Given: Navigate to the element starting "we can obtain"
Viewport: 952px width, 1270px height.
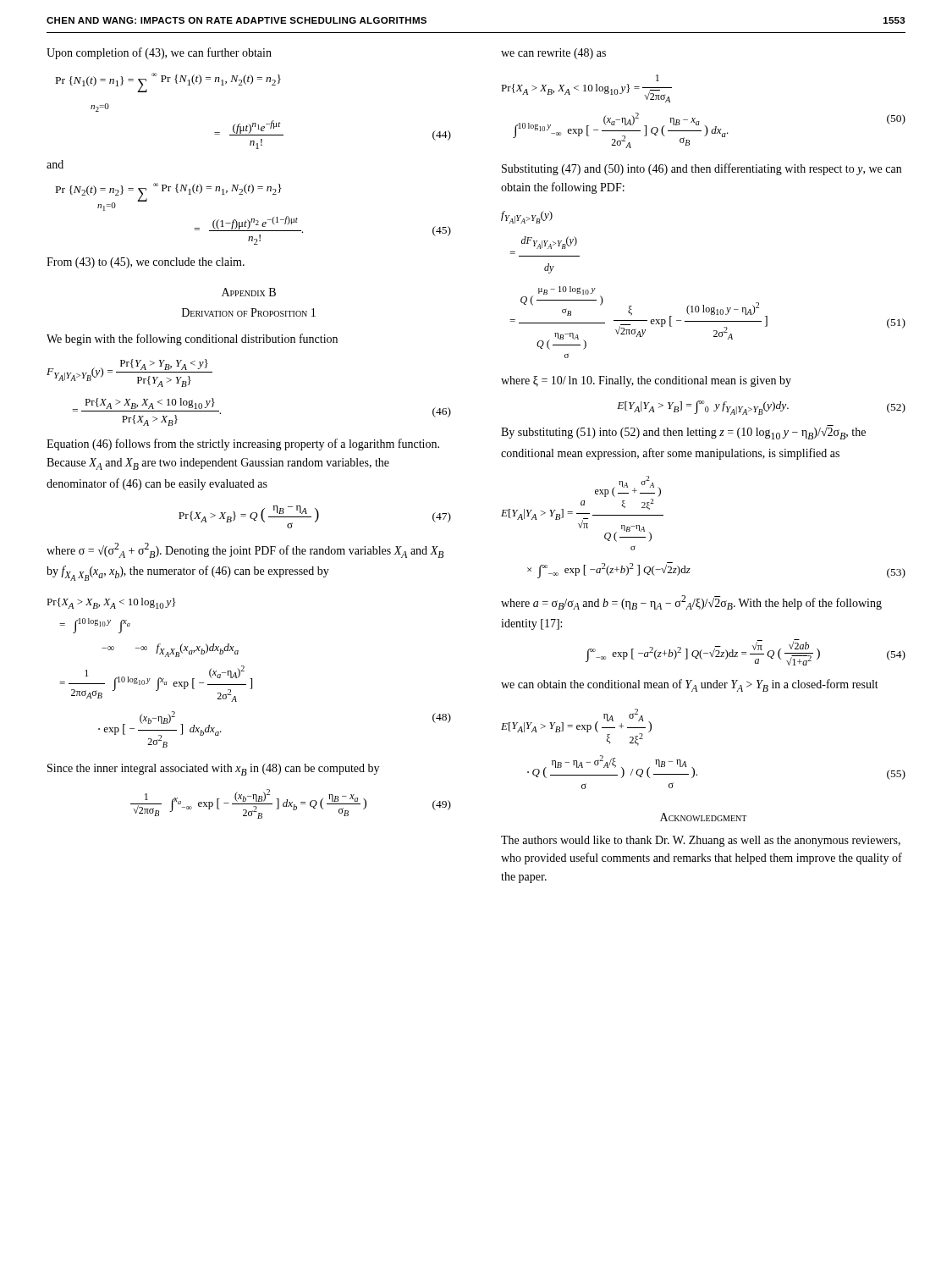Looking at the screenshot, I should click(690, 686).
